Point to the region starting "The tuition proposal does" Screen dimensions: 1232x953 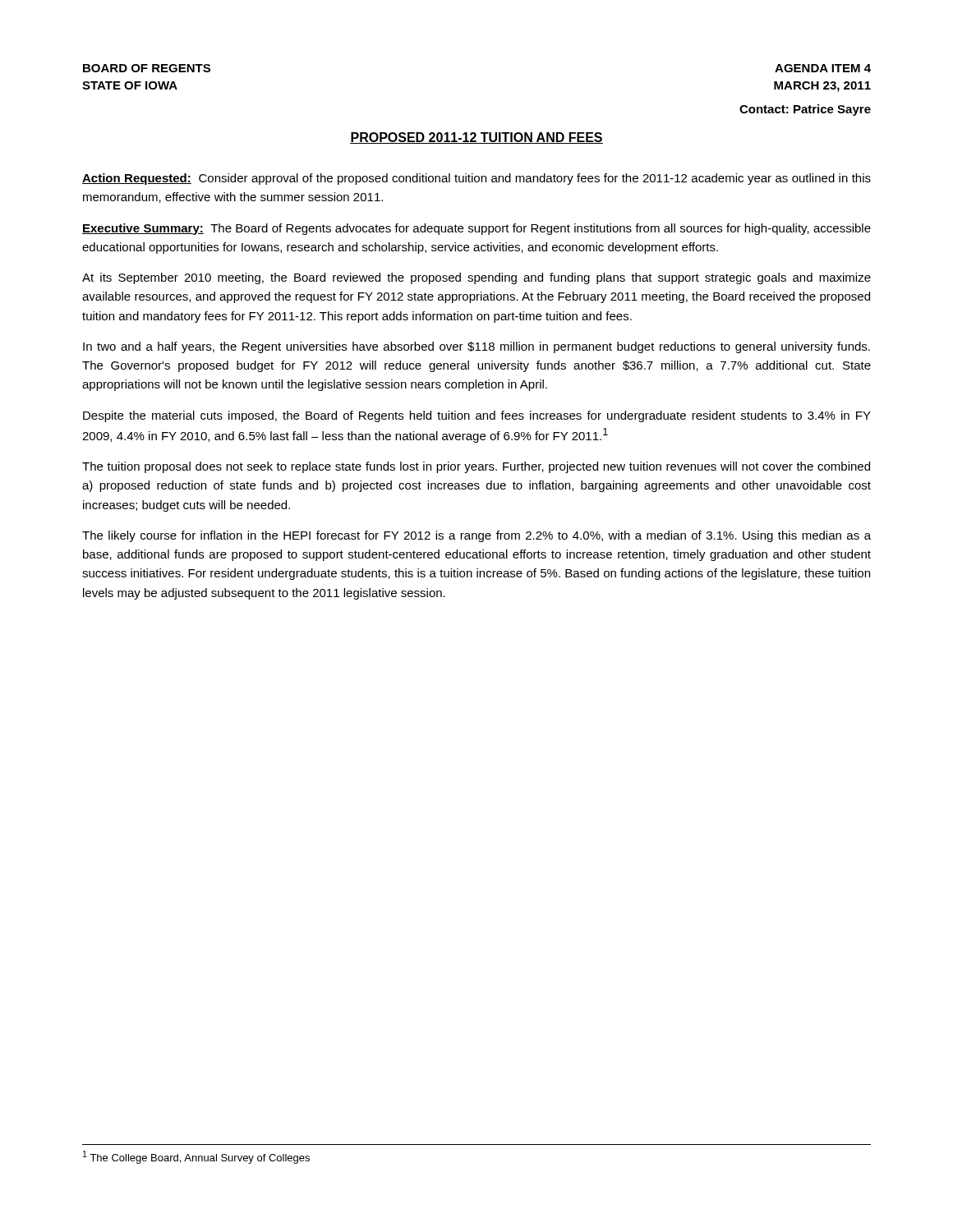[476, 485]
